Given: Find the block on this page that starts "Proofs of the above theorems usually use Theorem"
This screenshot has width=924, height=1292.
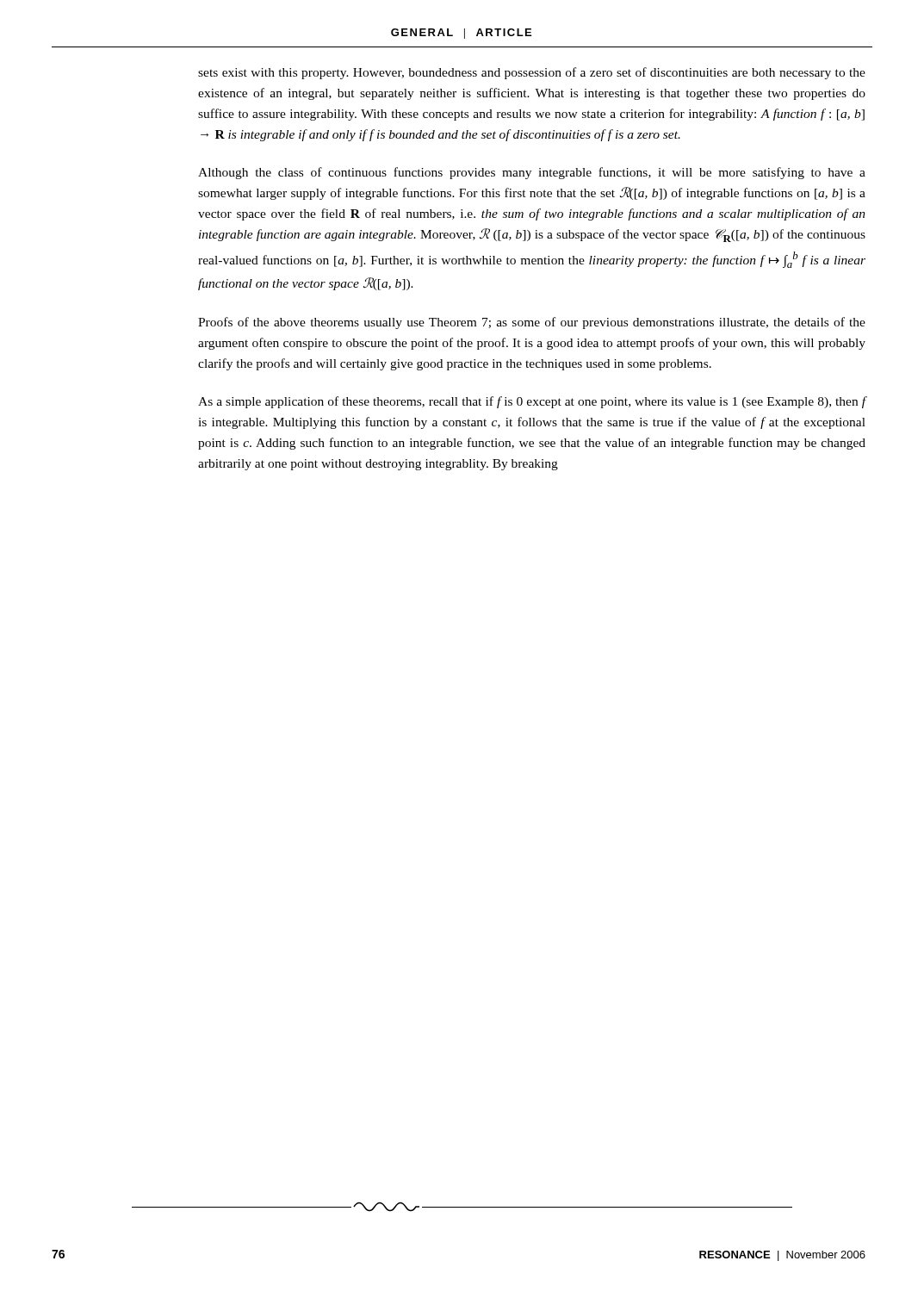Looking at the screenshot, I should pos(532,342).
